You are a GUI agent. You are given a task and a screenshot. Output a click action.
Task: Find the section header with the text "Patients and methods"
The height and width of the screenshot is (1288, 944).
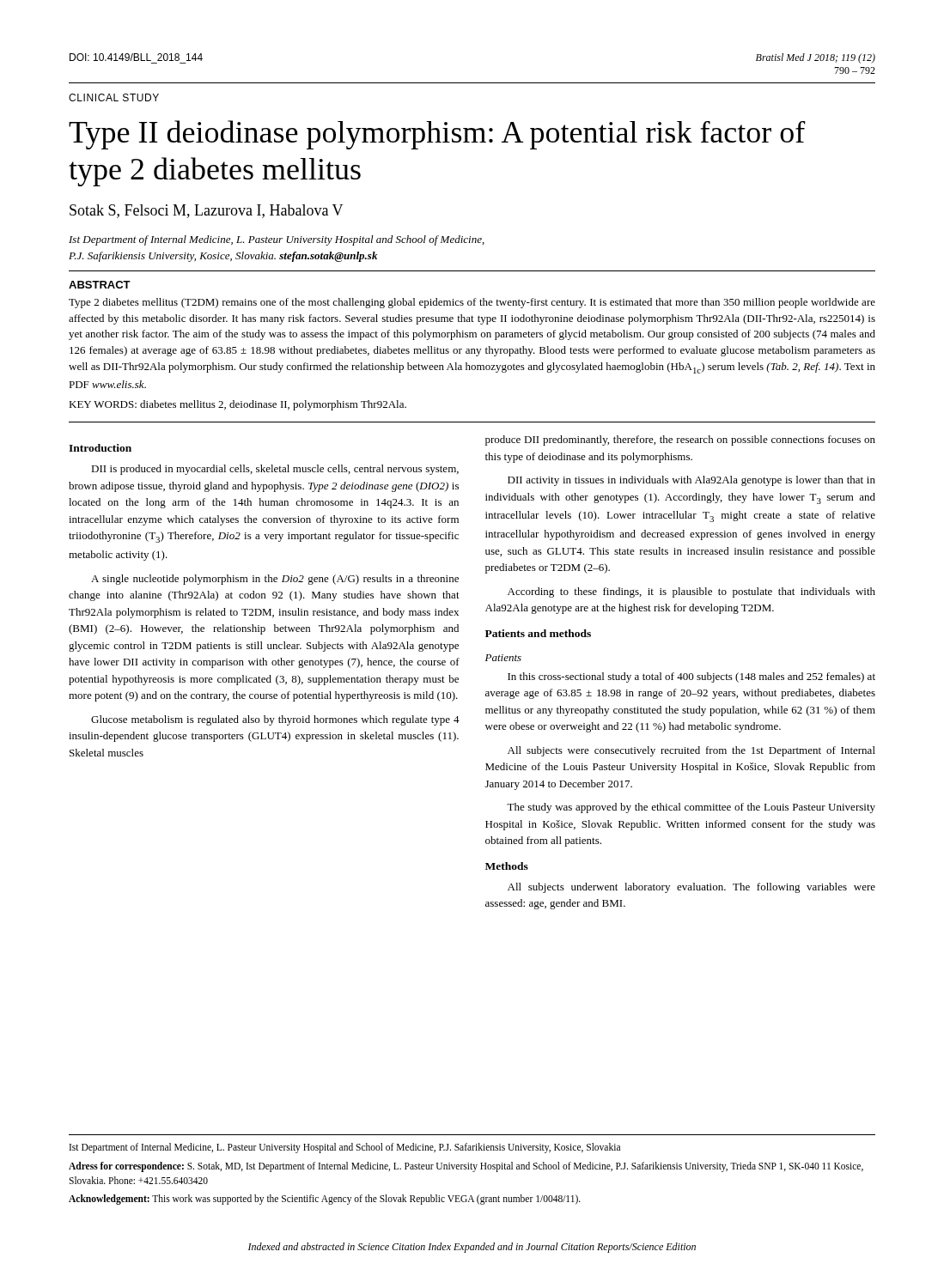(x=538, y=633)
